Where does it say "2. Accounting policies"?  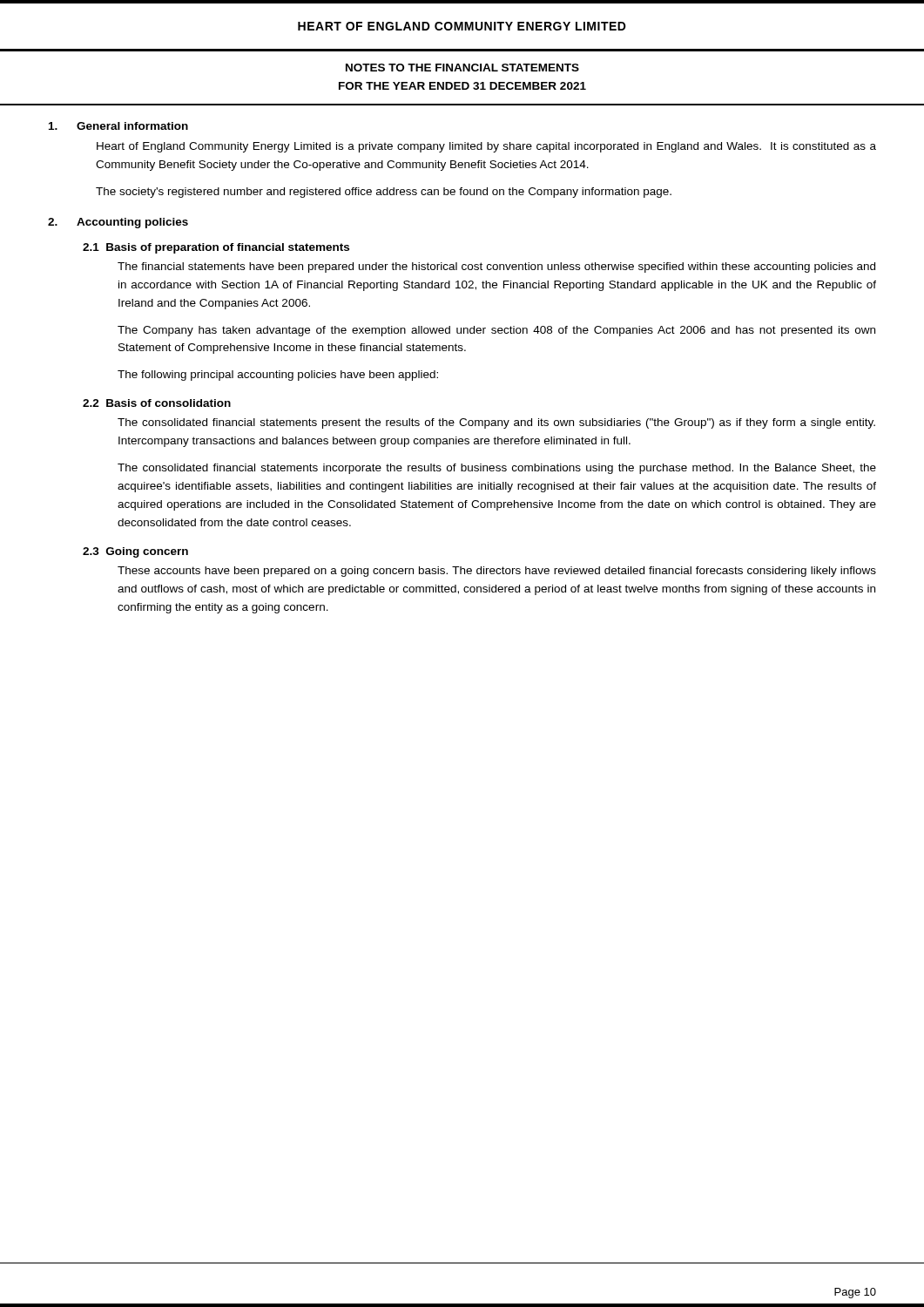[118, 222]
